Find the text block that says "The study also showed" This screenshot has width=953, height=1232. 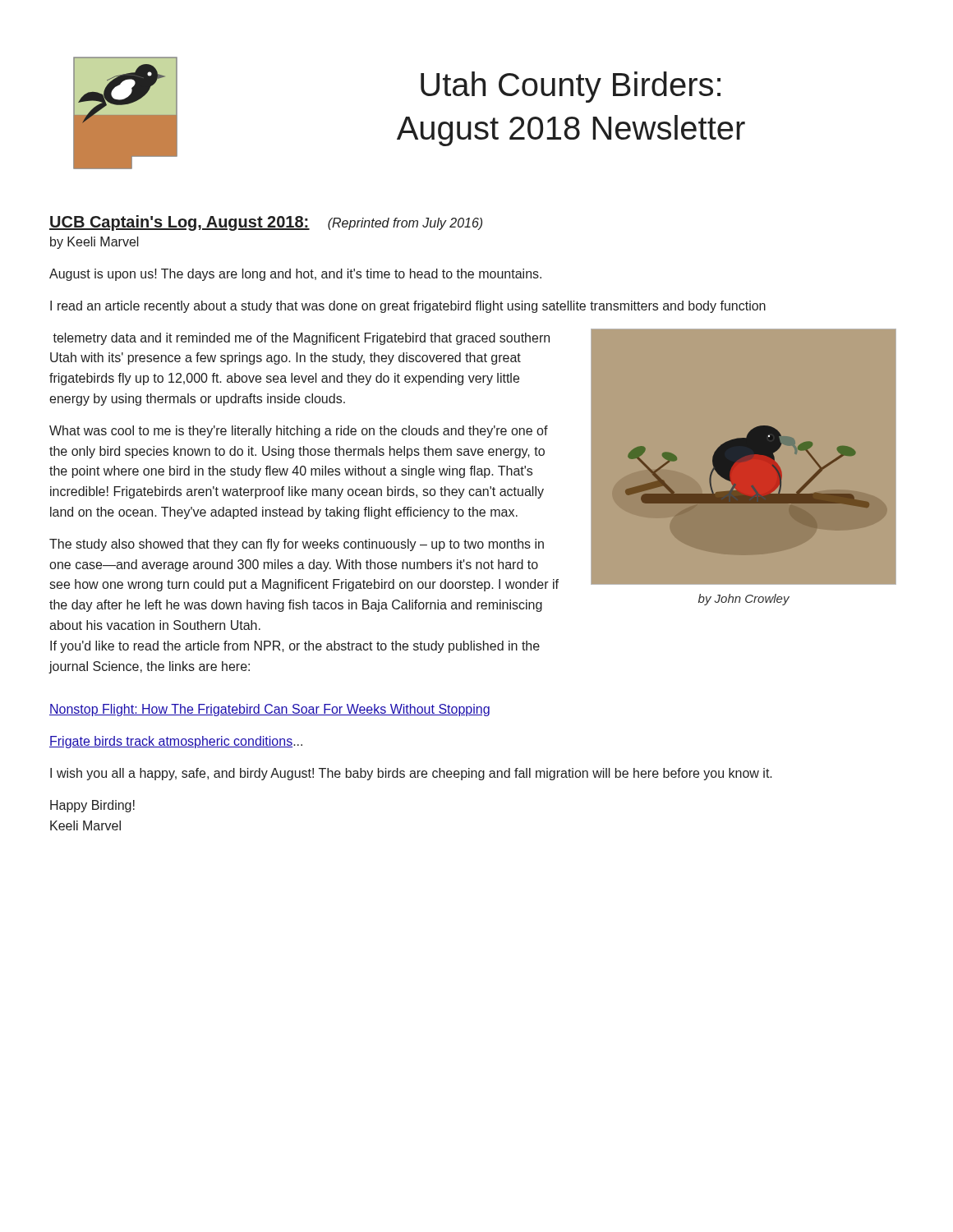(x=304, y=605)
